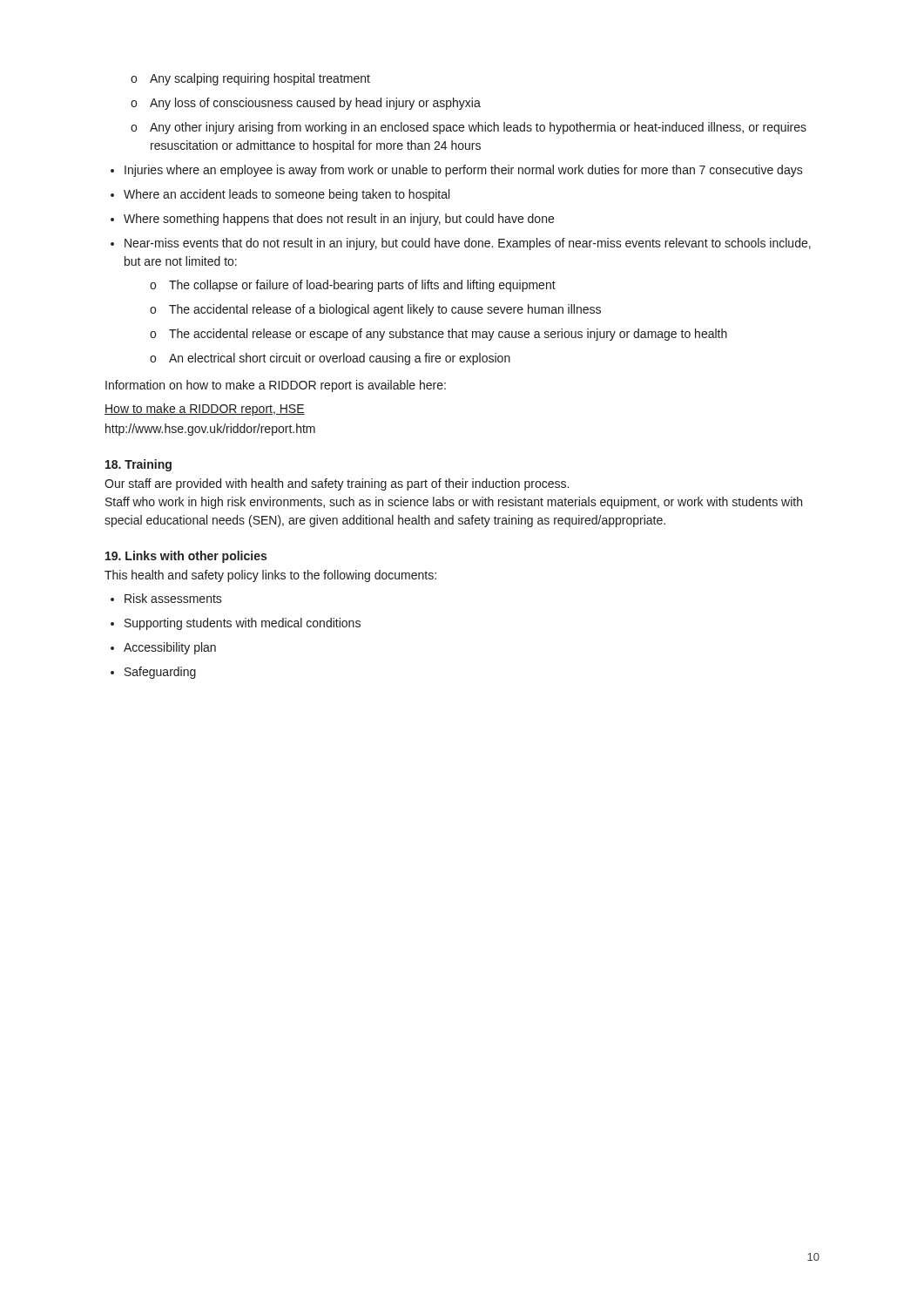924x1307 pixels.
Task: Click on the list item that reads "Injuries where an employee is away from"
Action: click(x=472, y=170)
